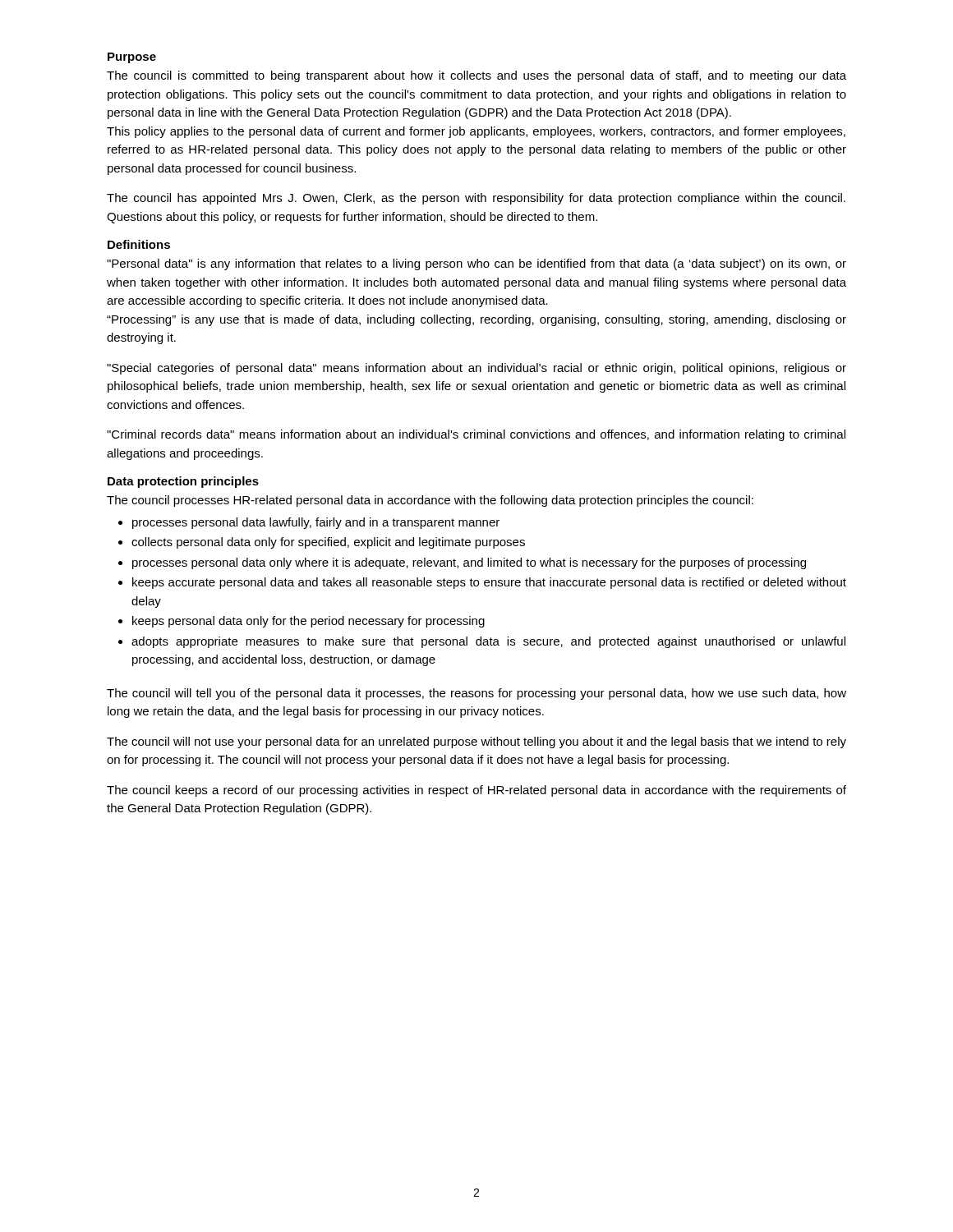Find the block starting ""Criminal records data""
The image size is (953, 1232).
click(476, 443)
